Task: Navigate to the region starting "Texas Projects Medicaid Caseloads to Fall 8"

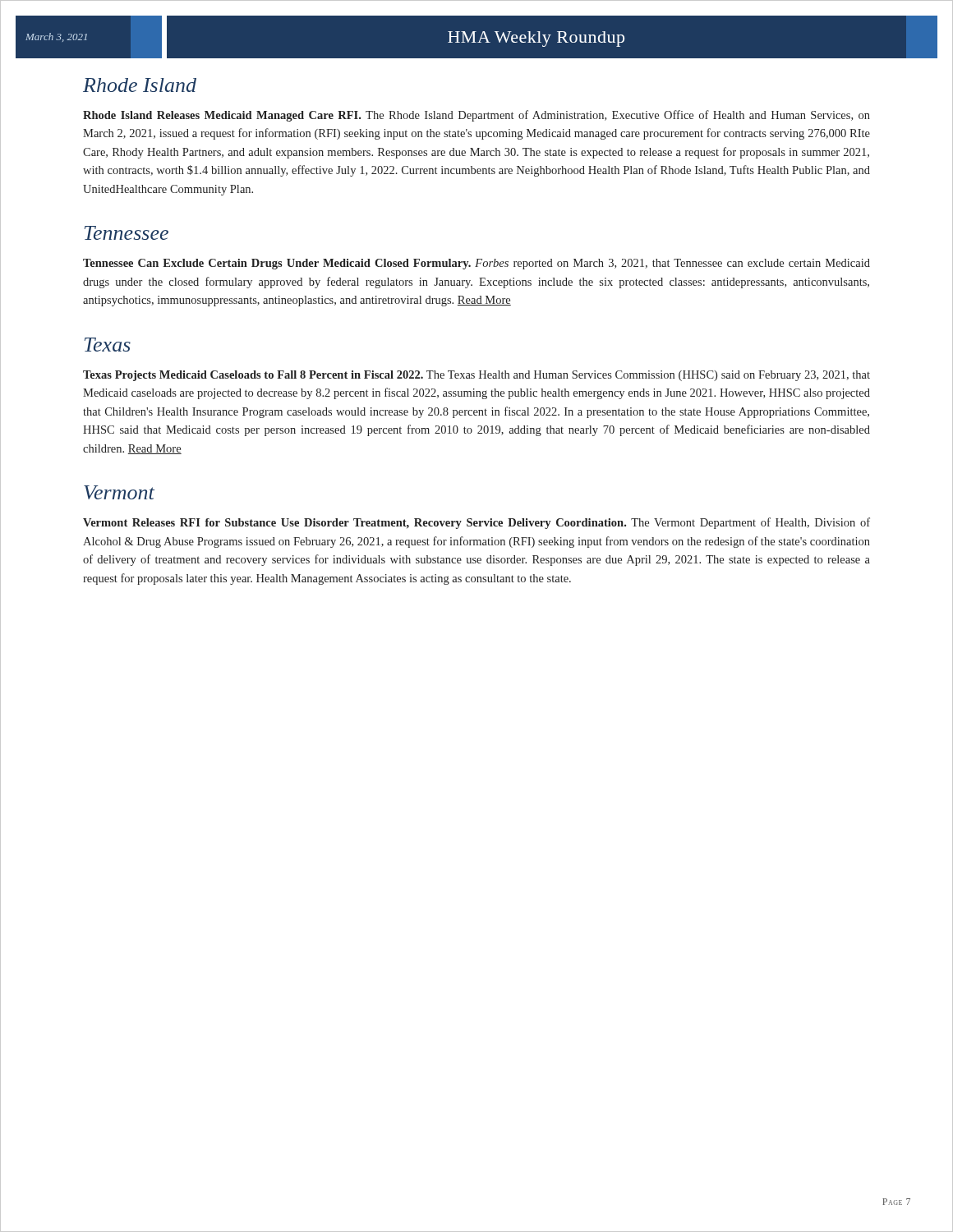Action: pyautogui.click(x=476, y=411)
